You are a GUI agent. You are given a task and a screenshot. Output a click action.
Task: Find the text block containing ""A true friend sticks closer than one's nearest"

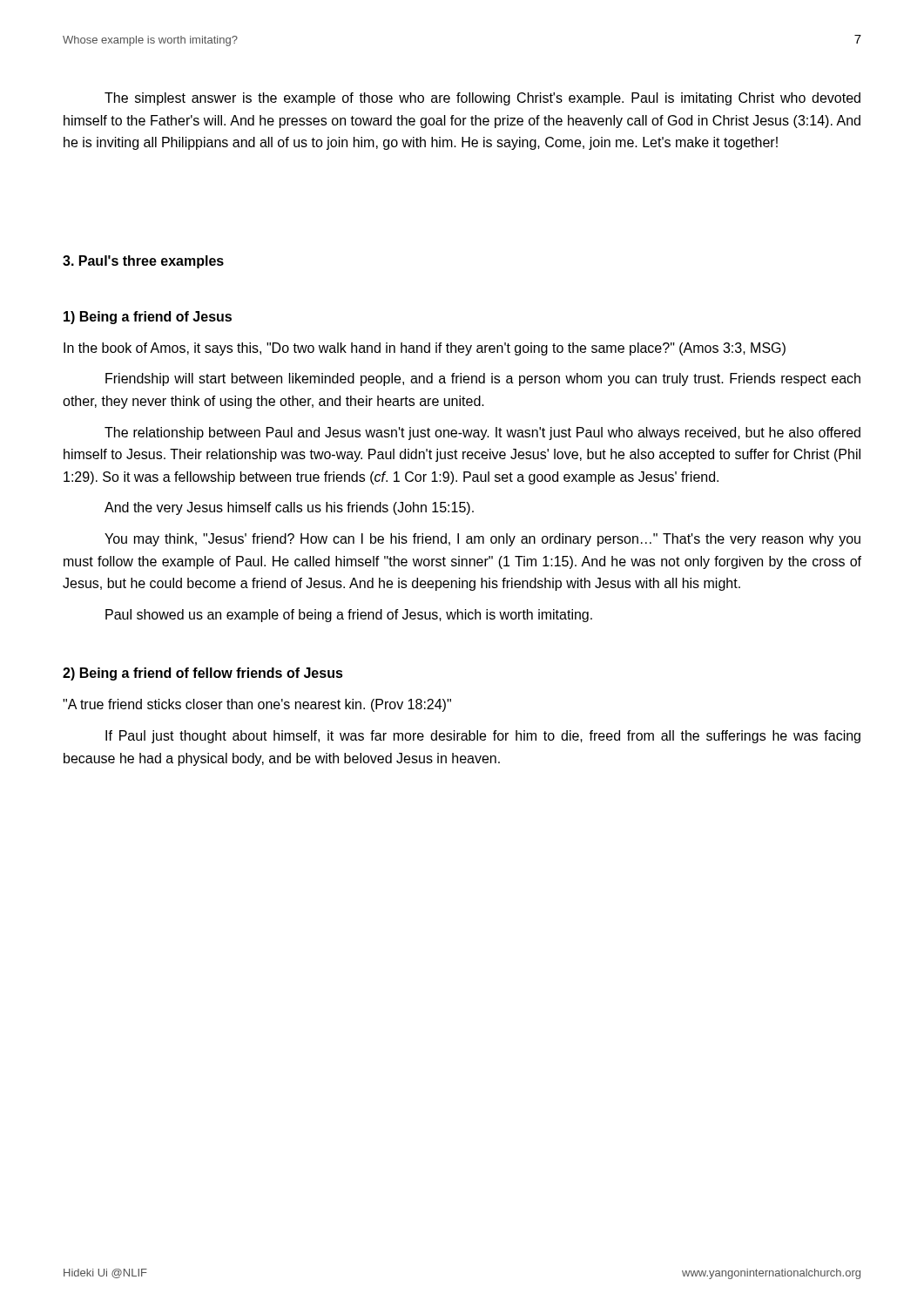point(257,705)
